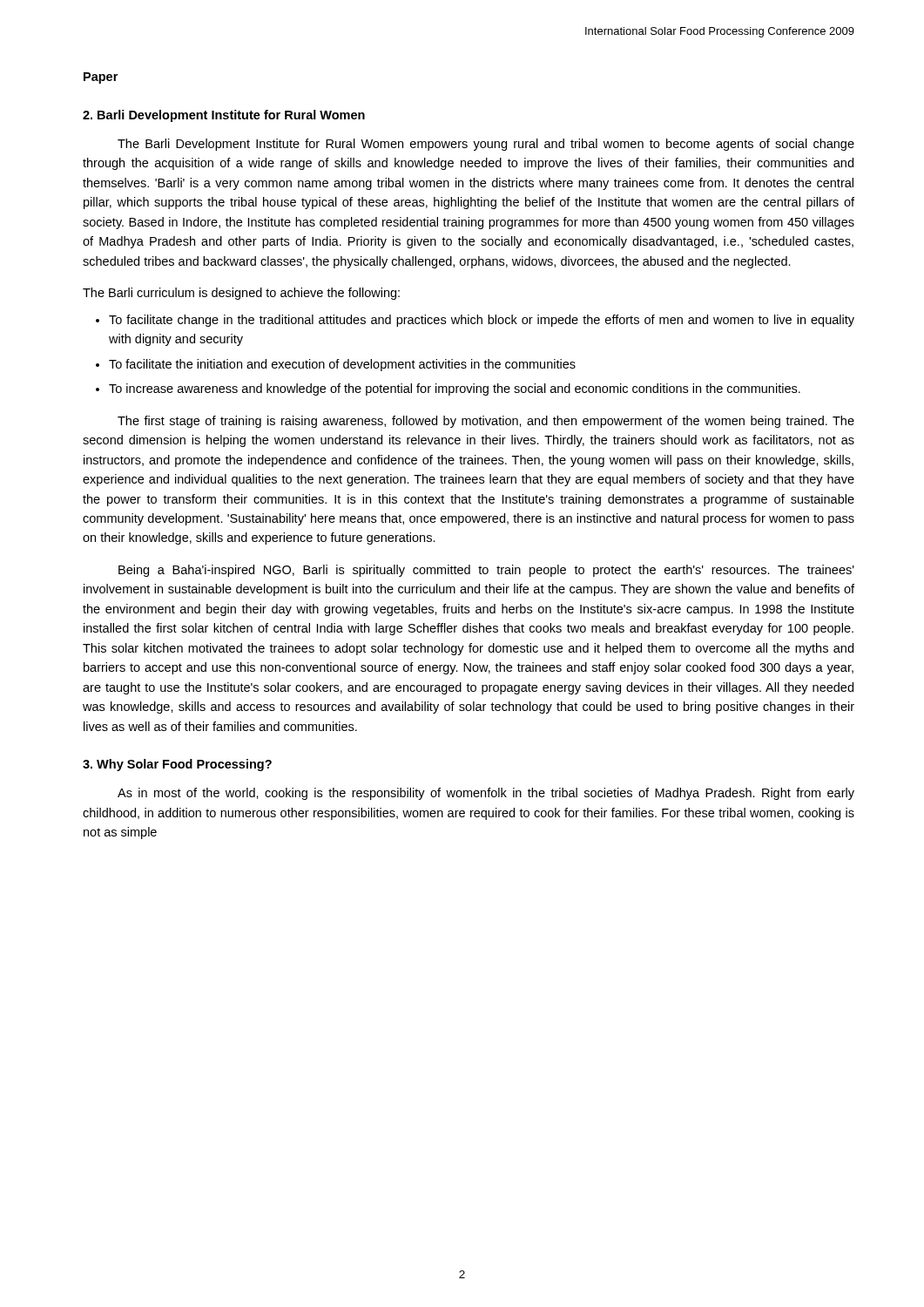This screenshot has height=1307, width=924.
Task: Click on the element starting "To facilitate change in the"
Action: pos(482,329)
